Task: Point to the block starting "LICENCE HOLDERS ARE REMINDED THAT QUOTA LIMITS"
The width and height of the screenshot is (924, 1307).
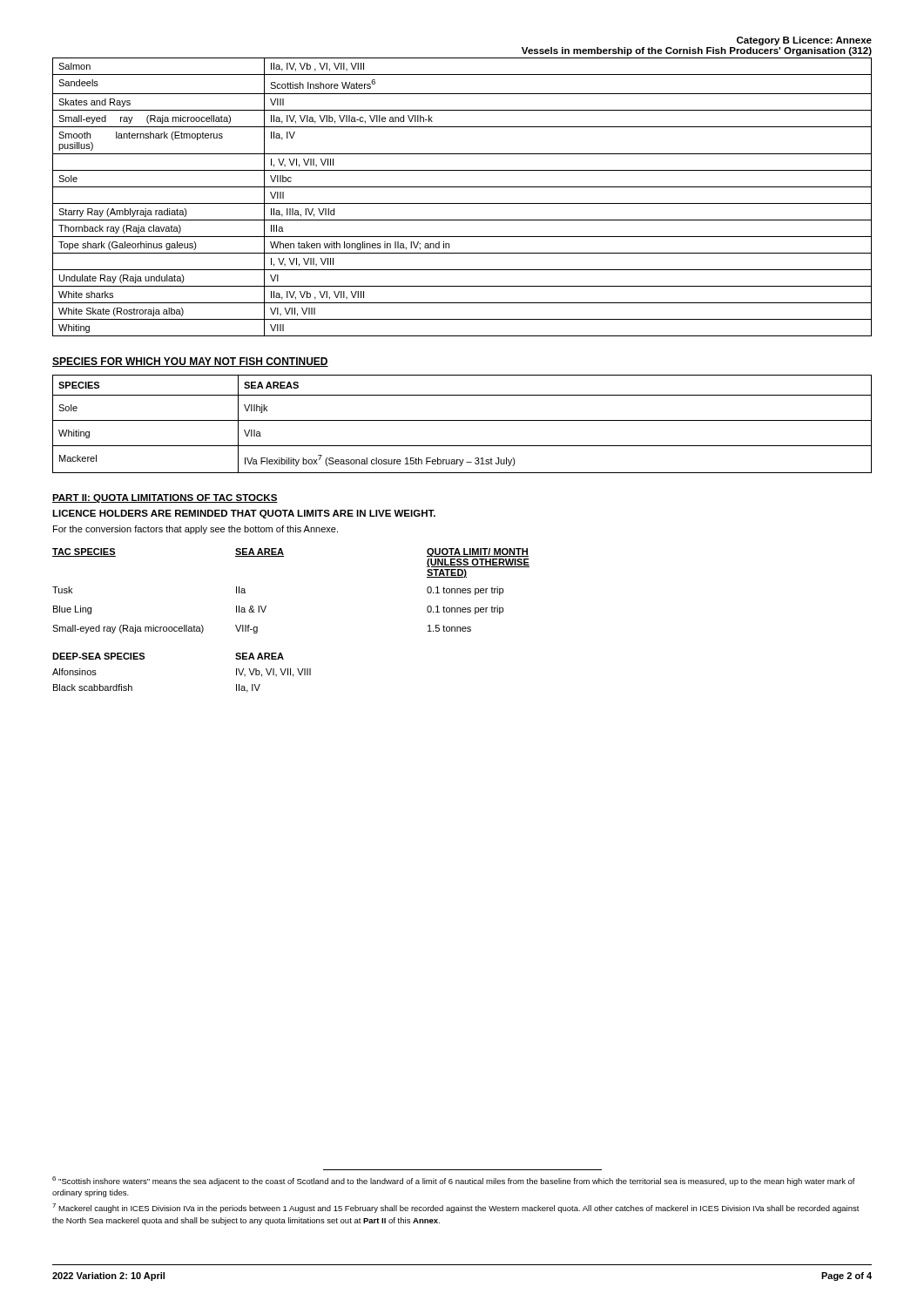Action: 244,514
